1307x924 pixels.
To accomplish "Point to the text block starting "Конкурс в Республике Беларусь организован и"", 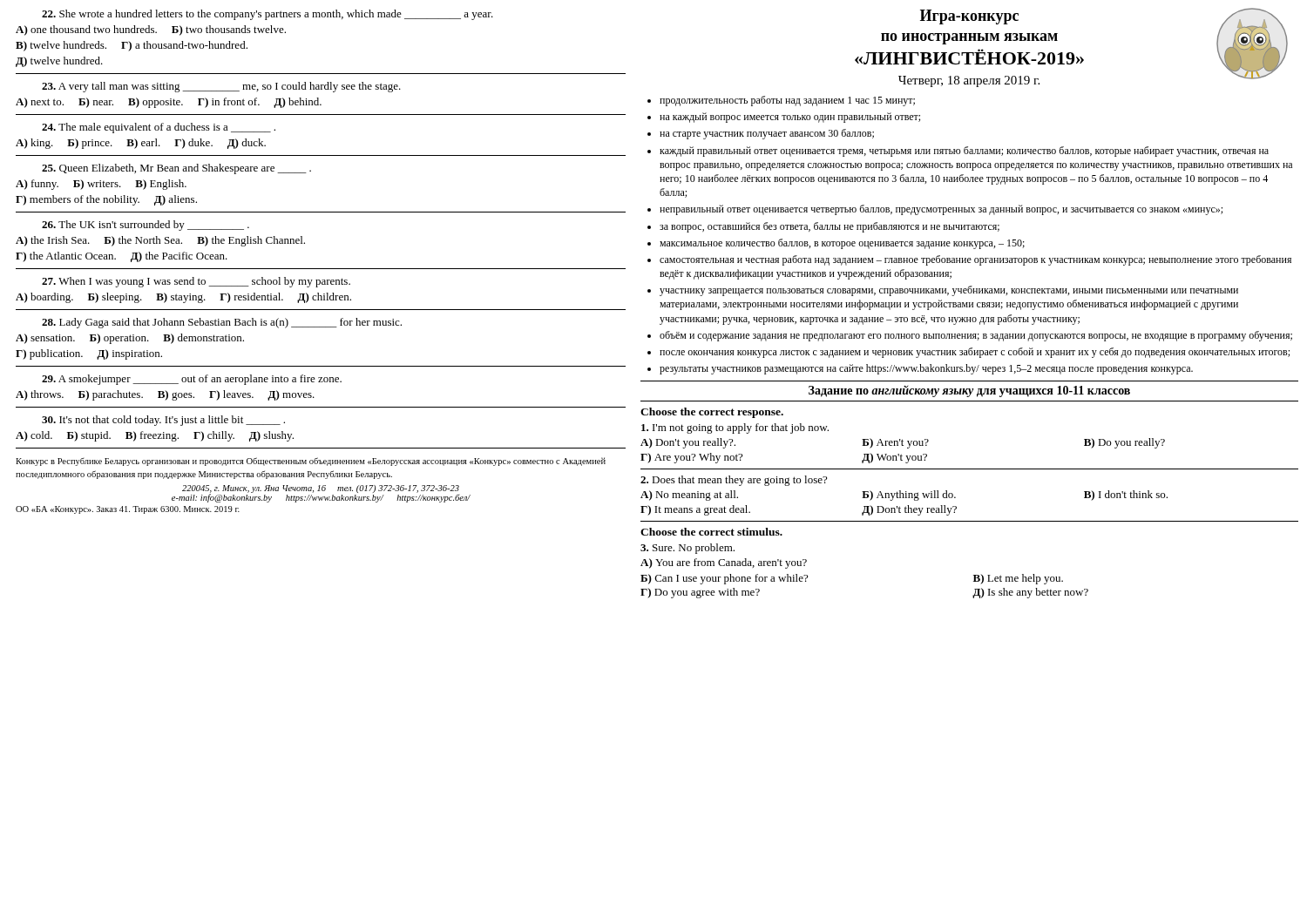I will pyautogui.click(x=311, y=468).
